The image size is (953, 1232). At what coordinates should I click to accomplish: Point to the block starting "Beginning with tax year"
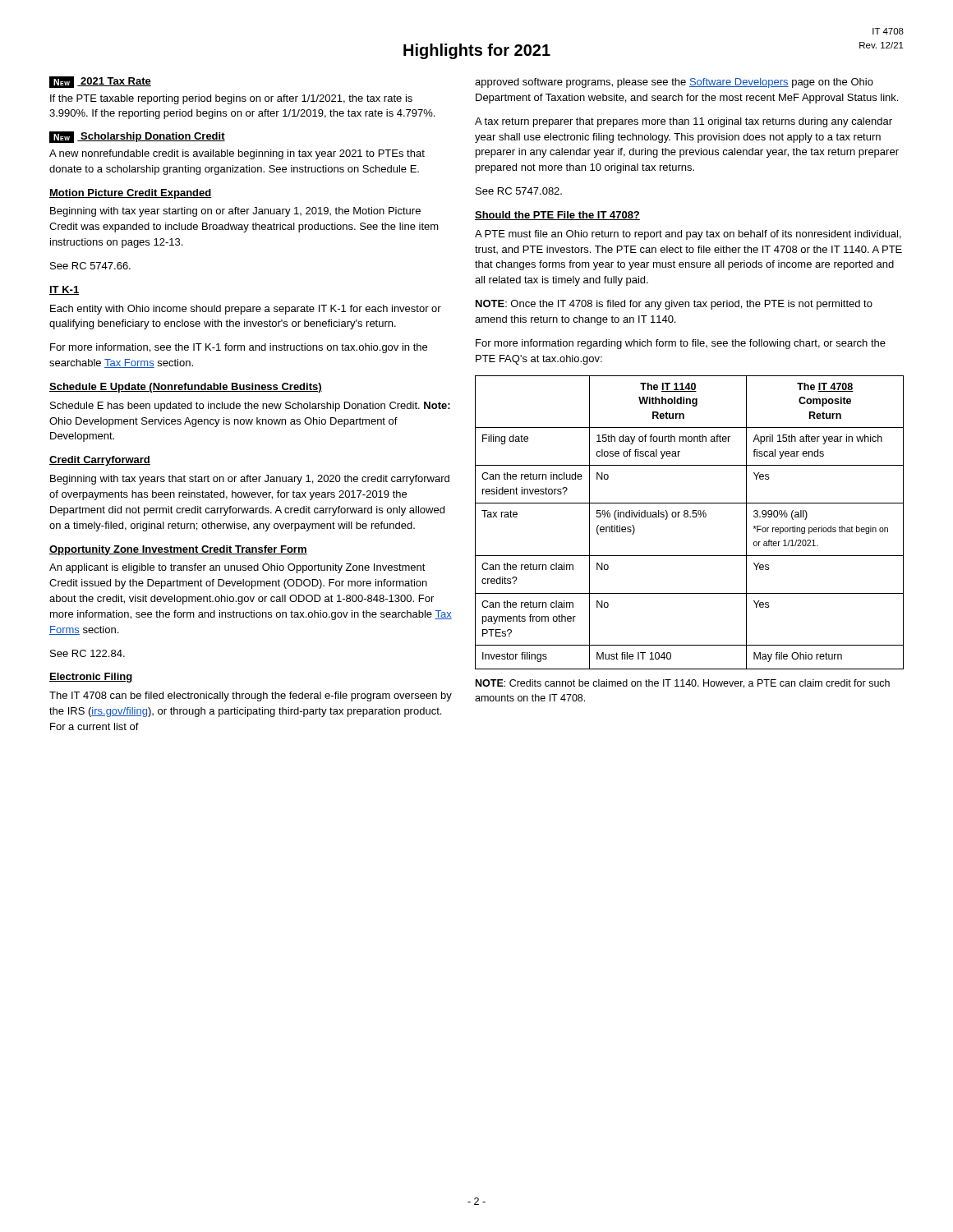click(251, 239)
